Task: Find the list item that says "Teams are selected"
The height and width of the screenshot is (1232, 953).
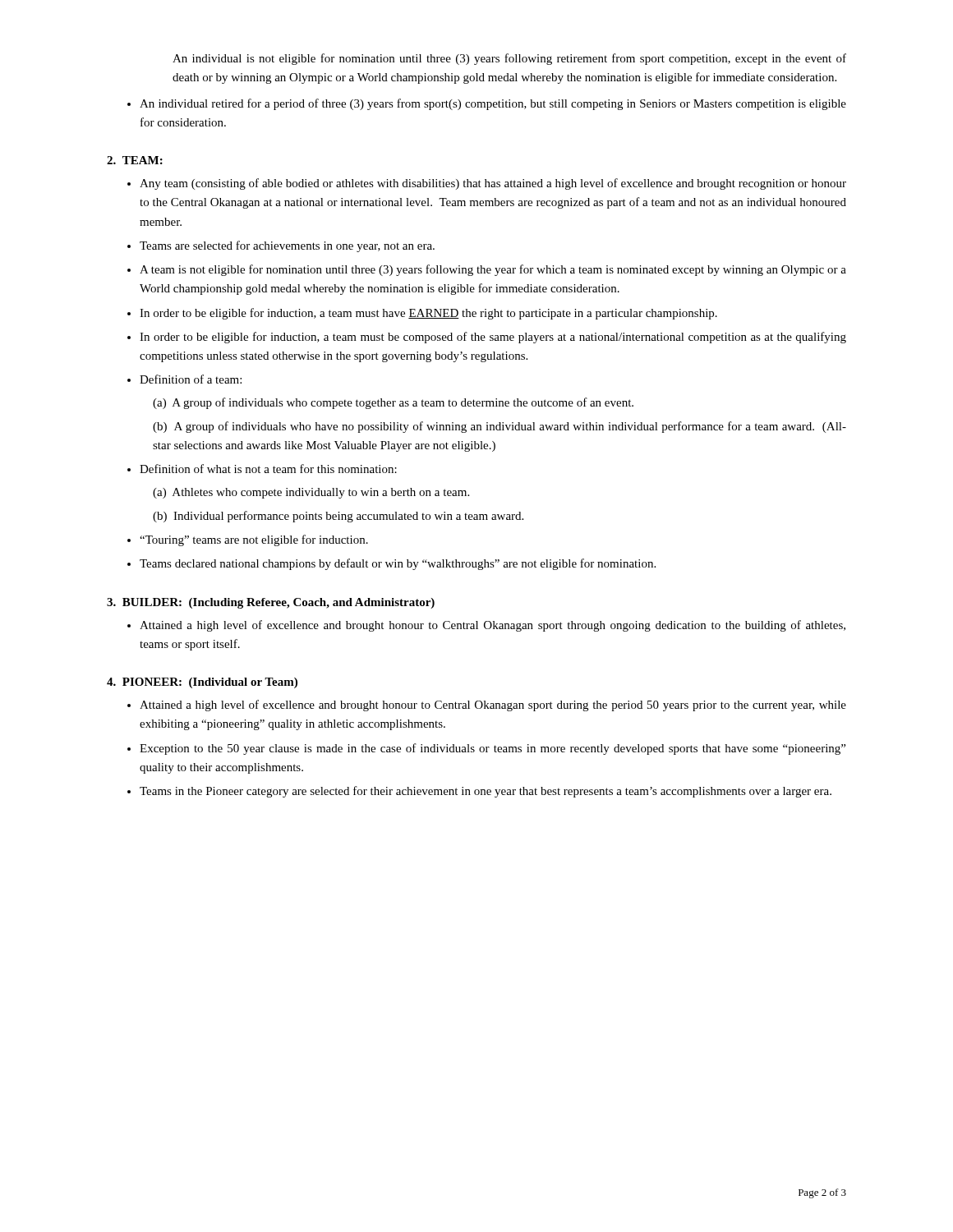Action: pyautogui.click(x=288, y=245)
